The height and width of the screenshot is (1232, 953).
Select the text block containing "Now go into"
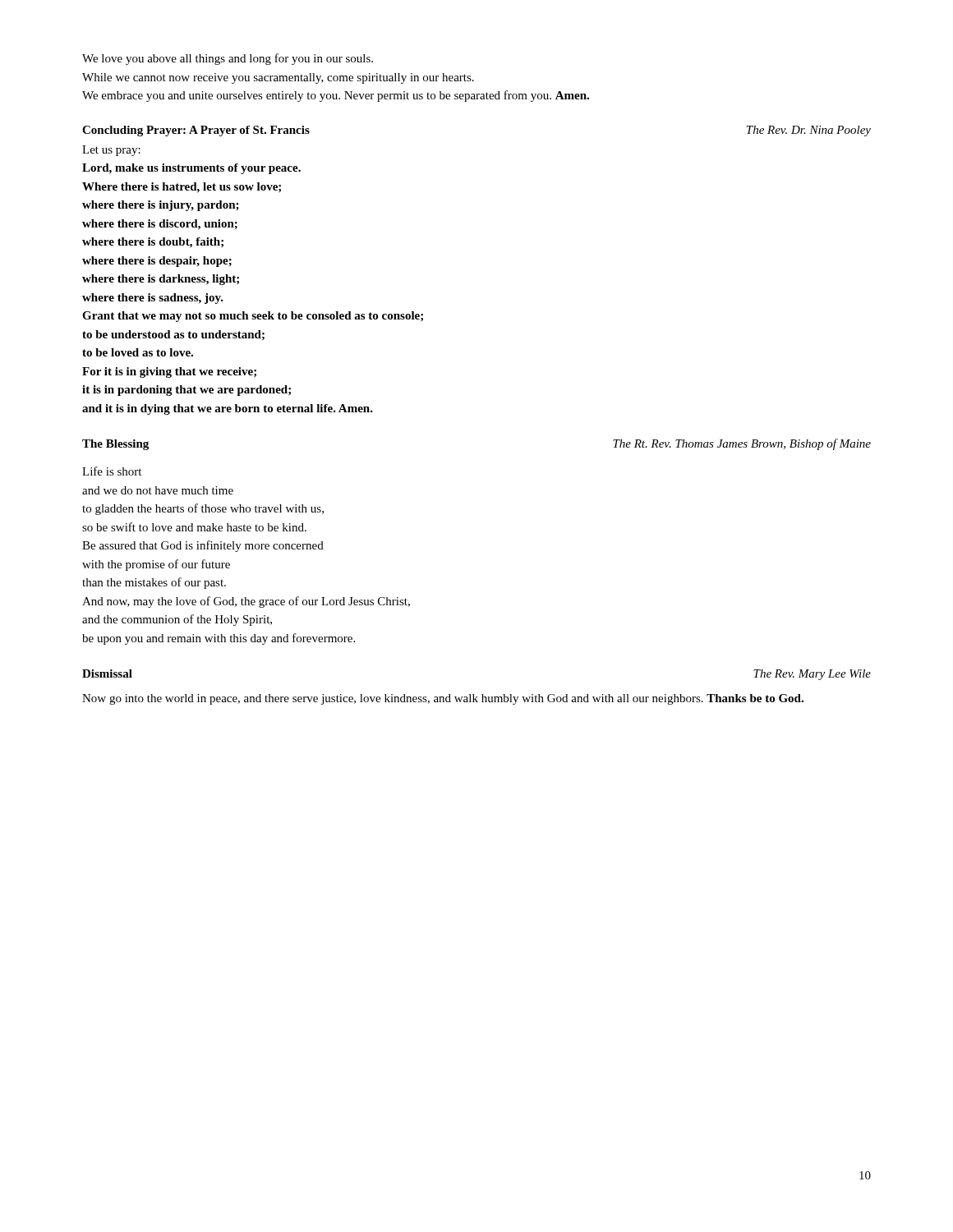tap(443, 698)
